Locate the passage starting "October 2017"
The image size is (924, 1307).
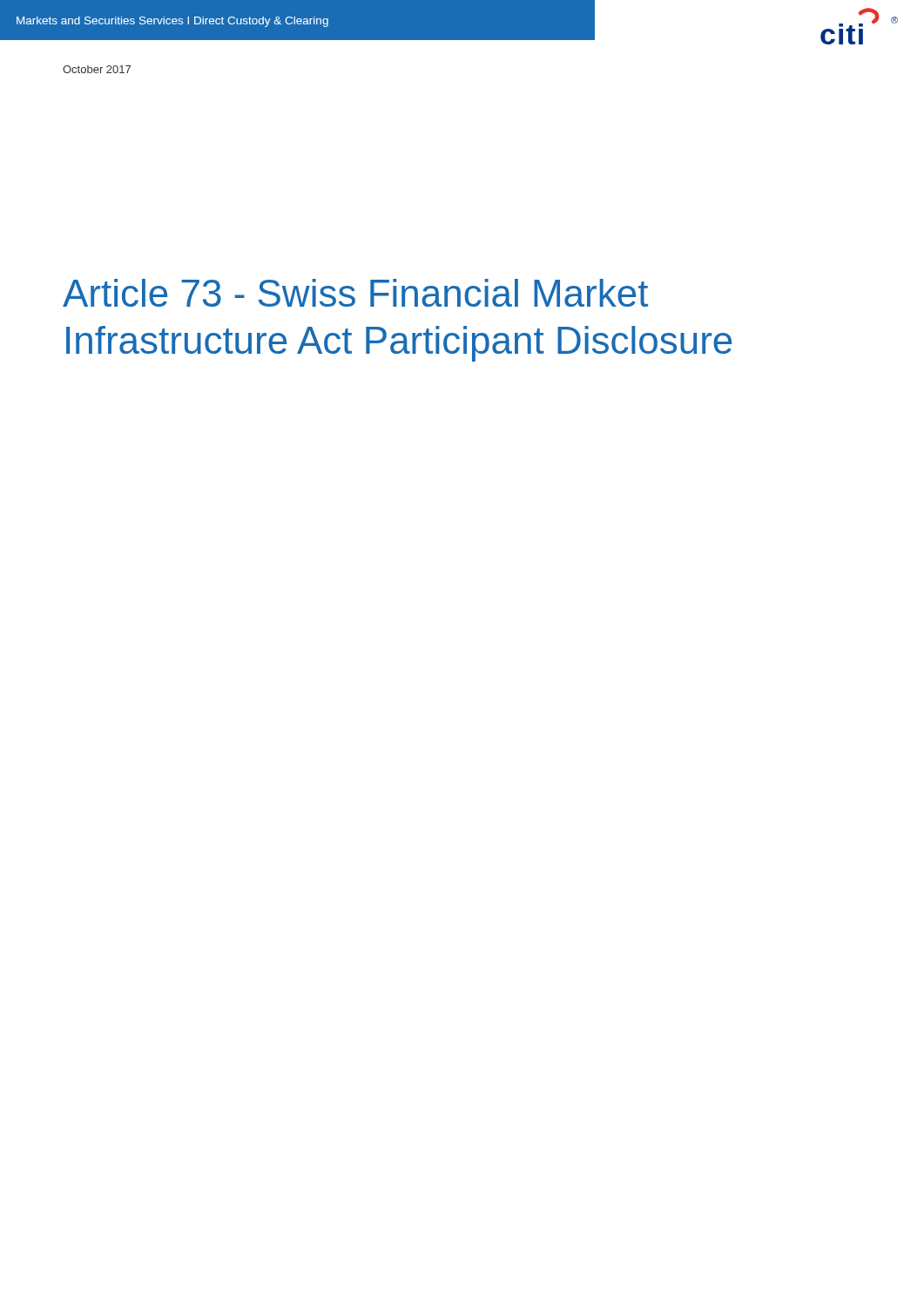(x=97, y=69)
